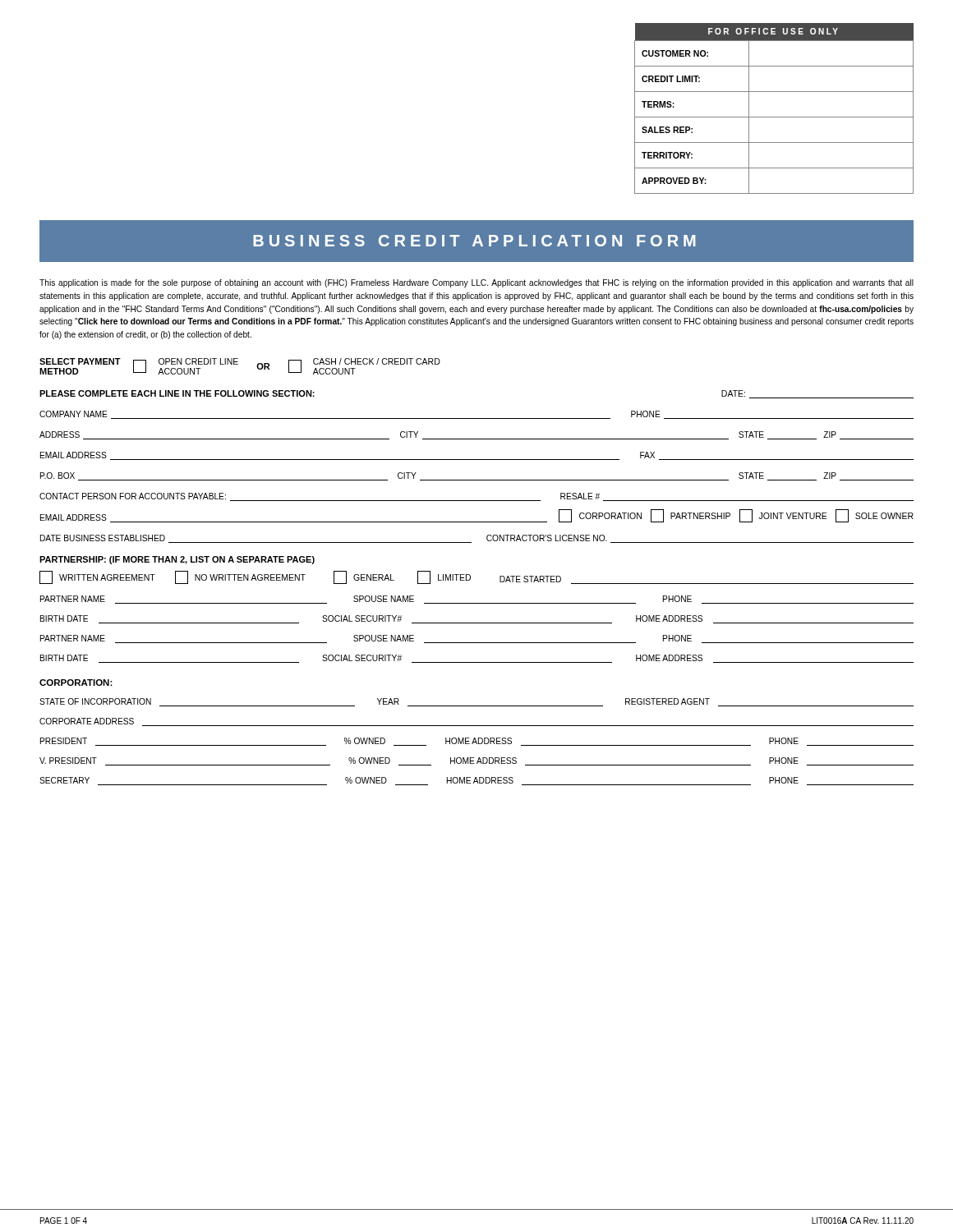The width and height of the screenshot is (953, 1232).
Task: Select the text starting "P.O. BOX CITY STATE ZIP"
Action: 476,474
